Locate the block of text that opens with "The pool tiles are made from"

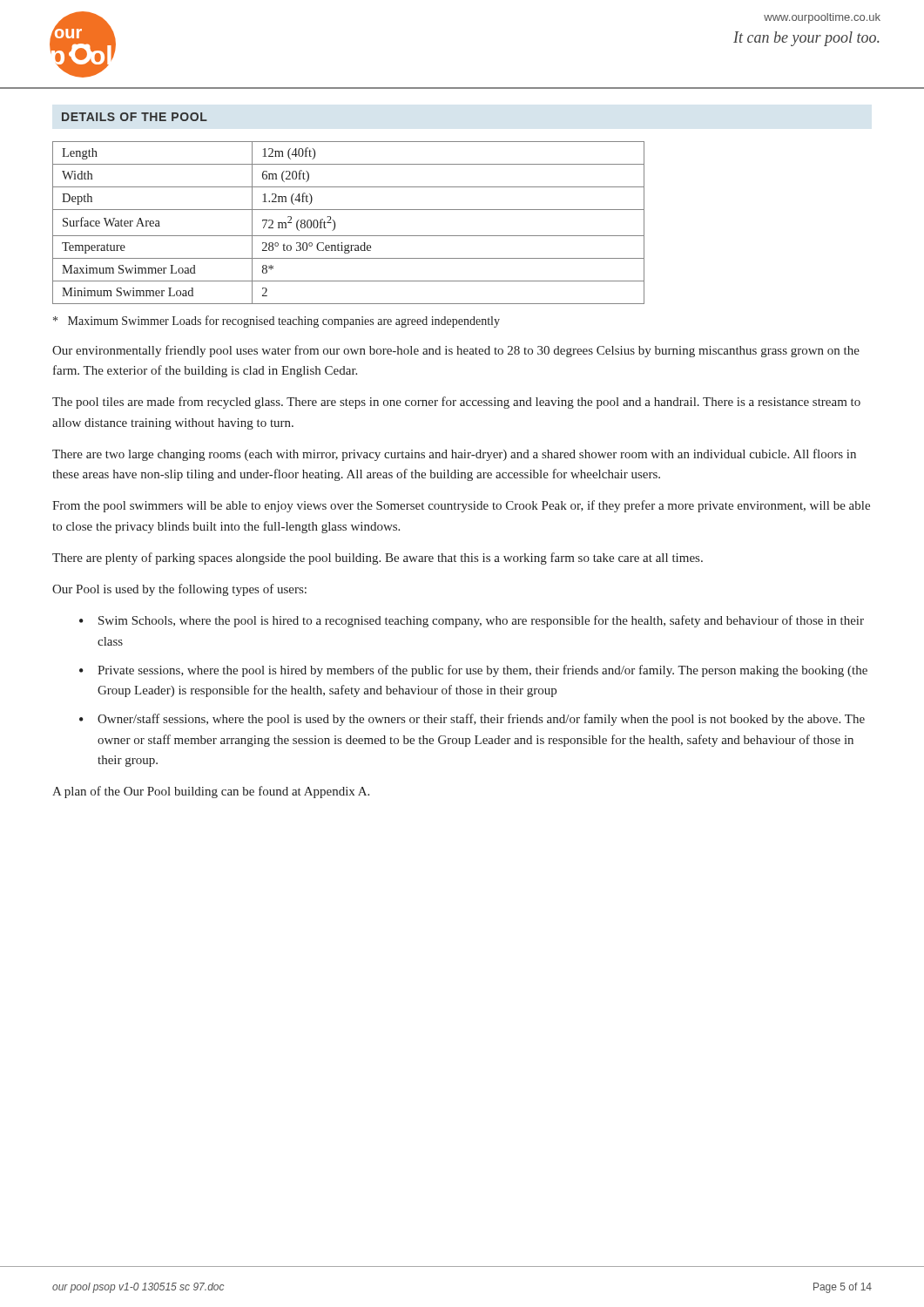[456, 412]
